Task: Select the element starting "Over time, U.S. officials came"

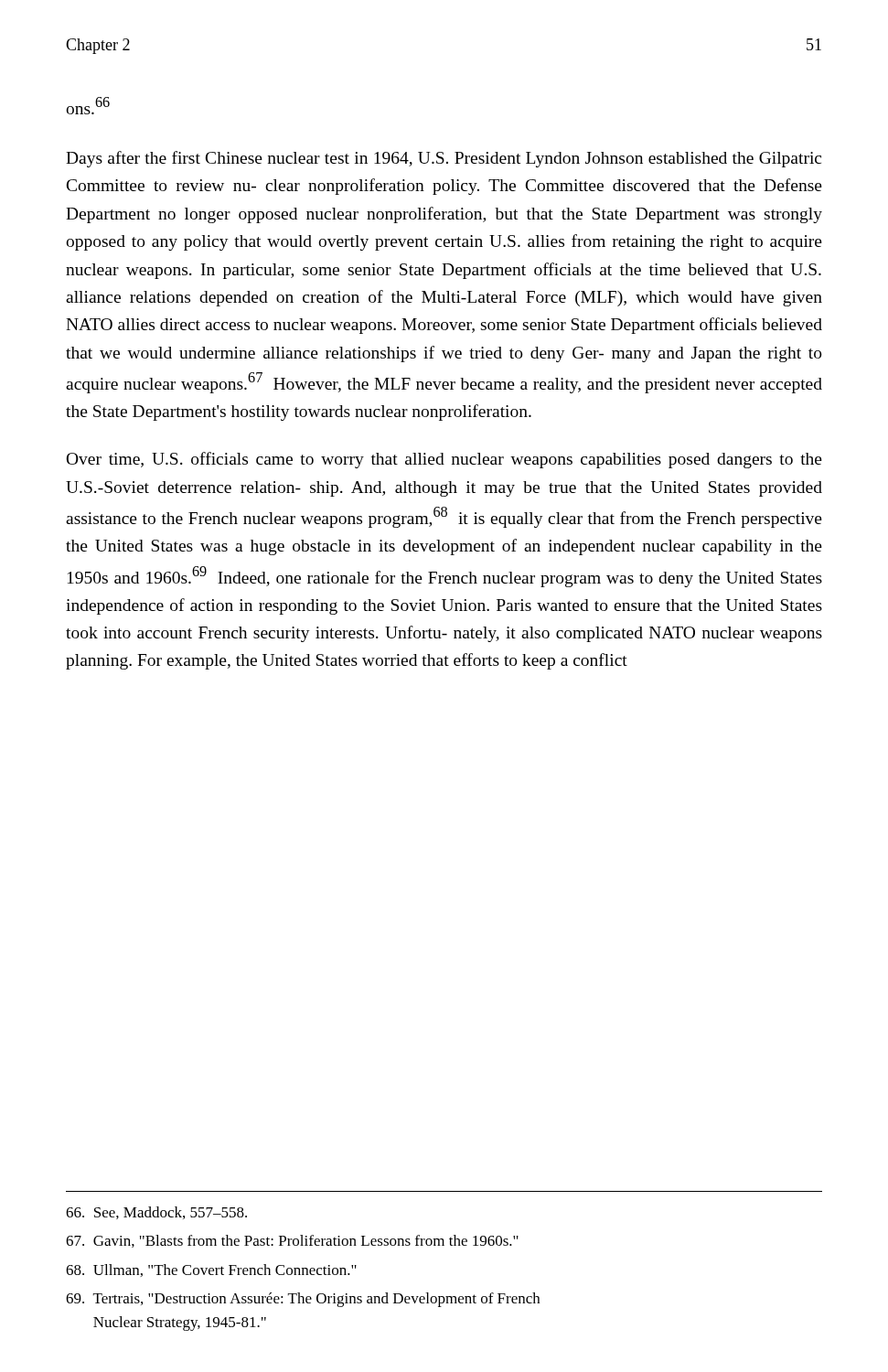Action: coord(444,560)
